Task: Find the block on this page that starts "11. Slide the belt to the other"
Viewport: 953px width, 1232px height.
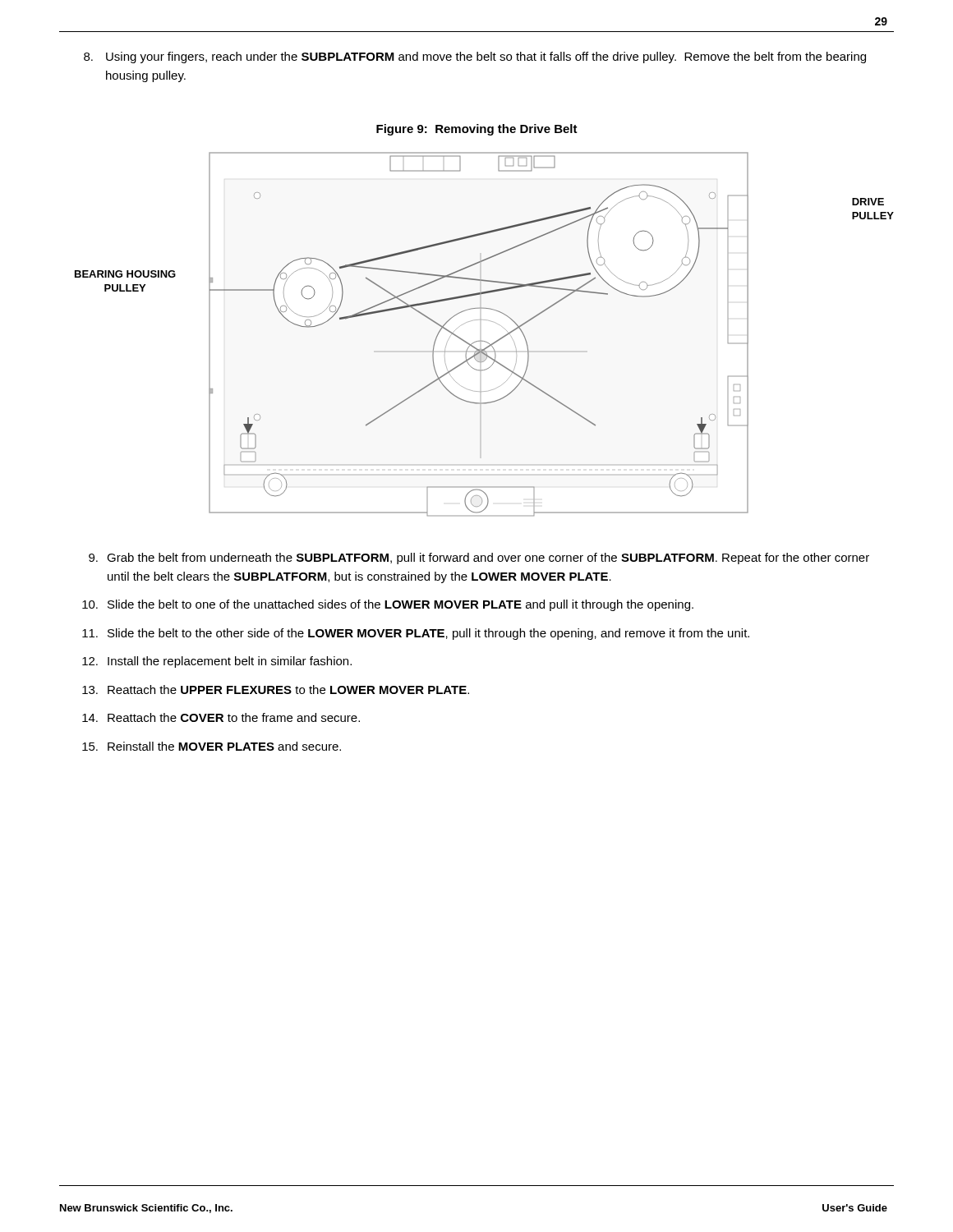Action: [473, 633]
